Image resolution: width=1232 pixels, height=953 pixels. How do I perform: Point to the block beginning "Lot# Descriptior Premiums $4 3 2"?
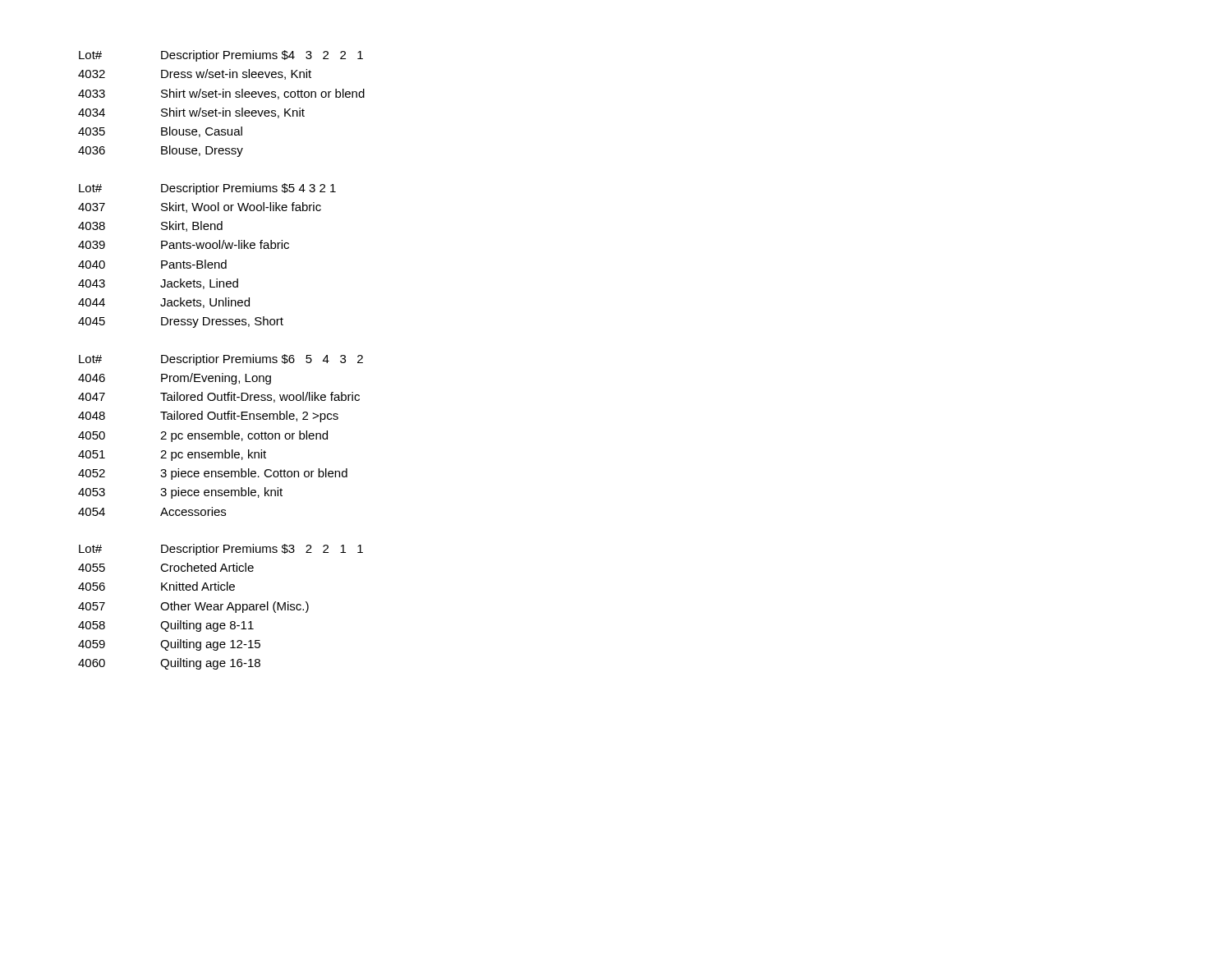(x=221, y=55)
